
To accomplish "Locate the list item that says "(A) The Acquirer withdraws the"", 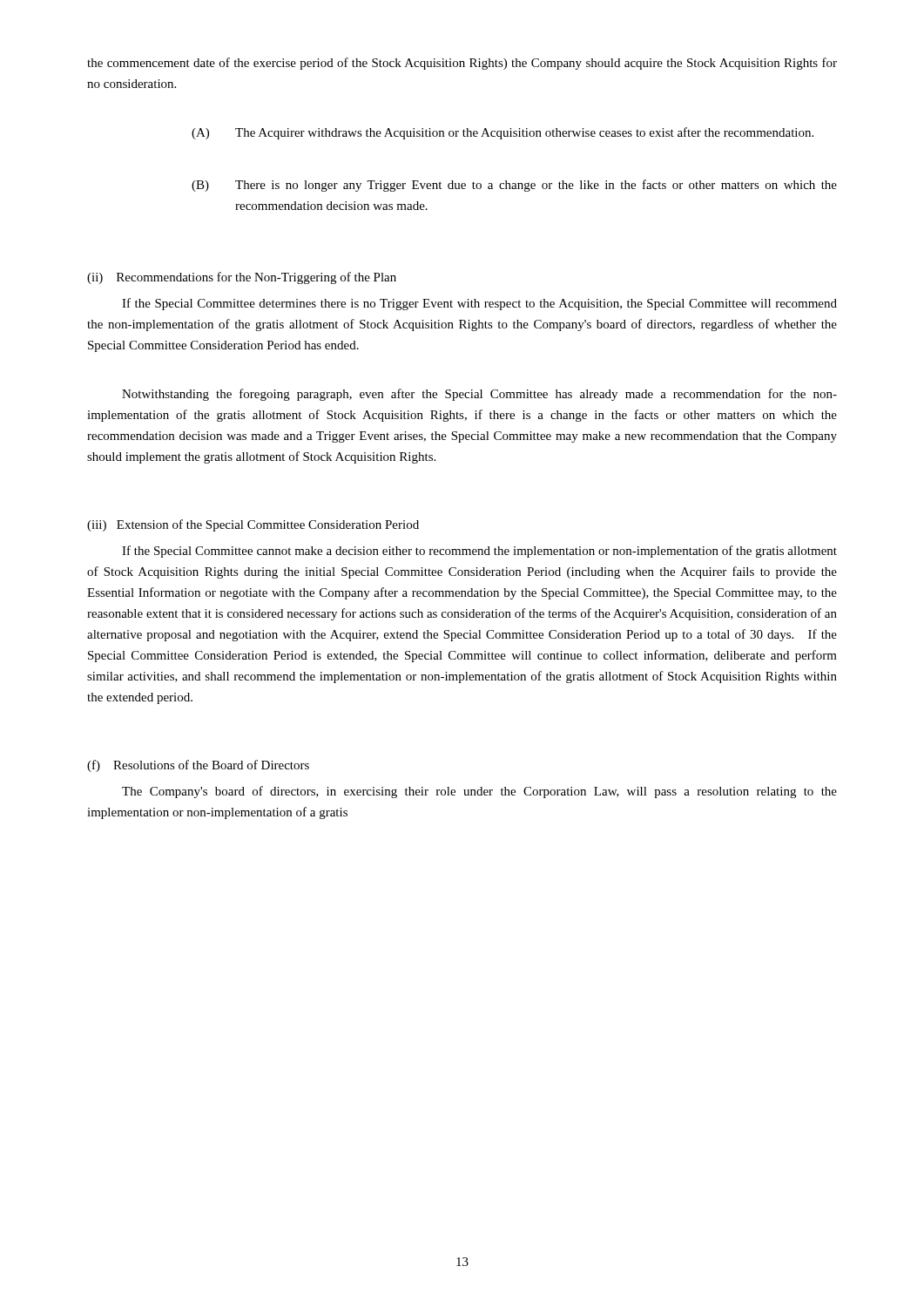I will click(x=514, y=132).
